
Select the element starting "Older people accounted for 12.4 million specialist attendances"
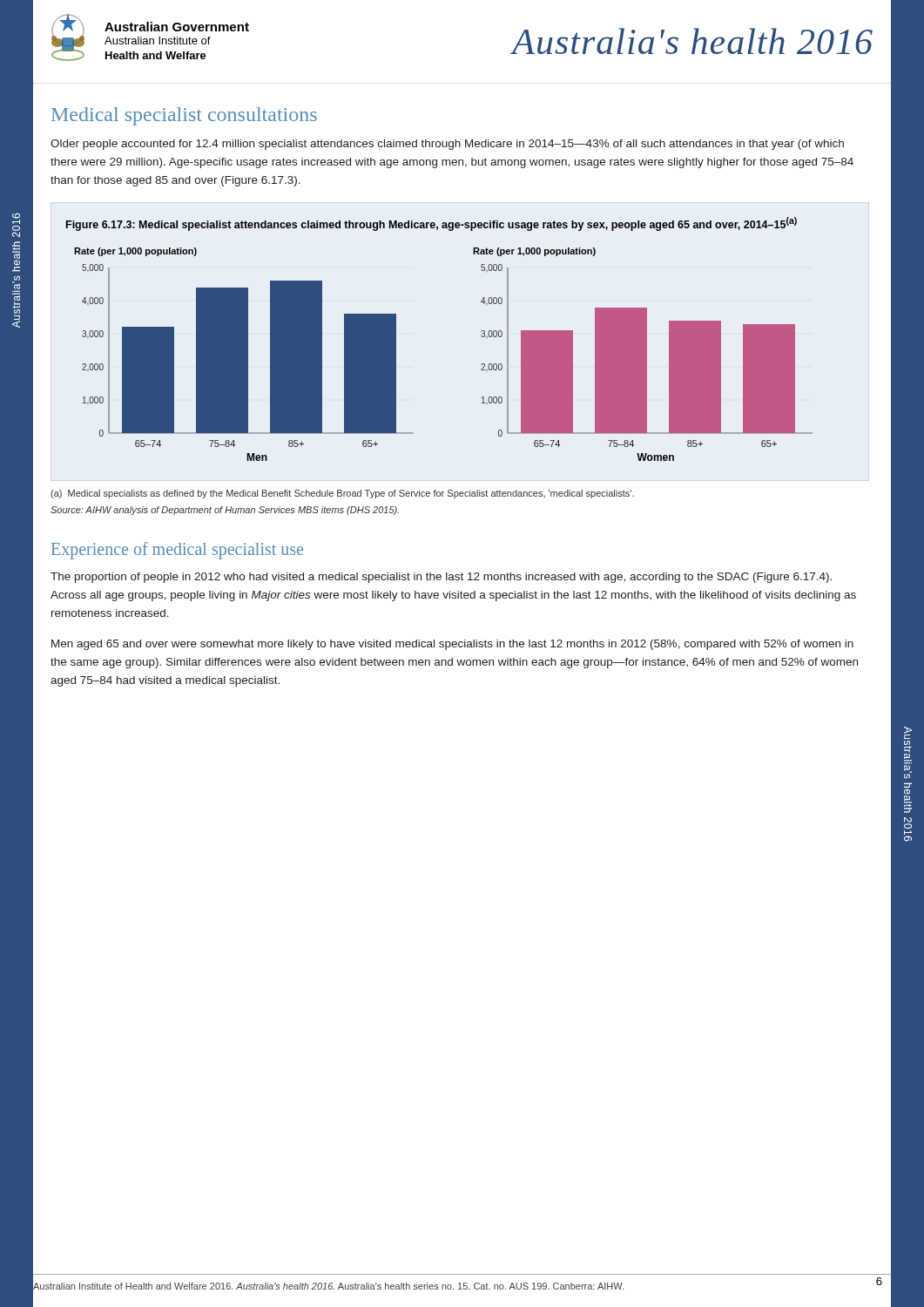click(x=452, y=162)
